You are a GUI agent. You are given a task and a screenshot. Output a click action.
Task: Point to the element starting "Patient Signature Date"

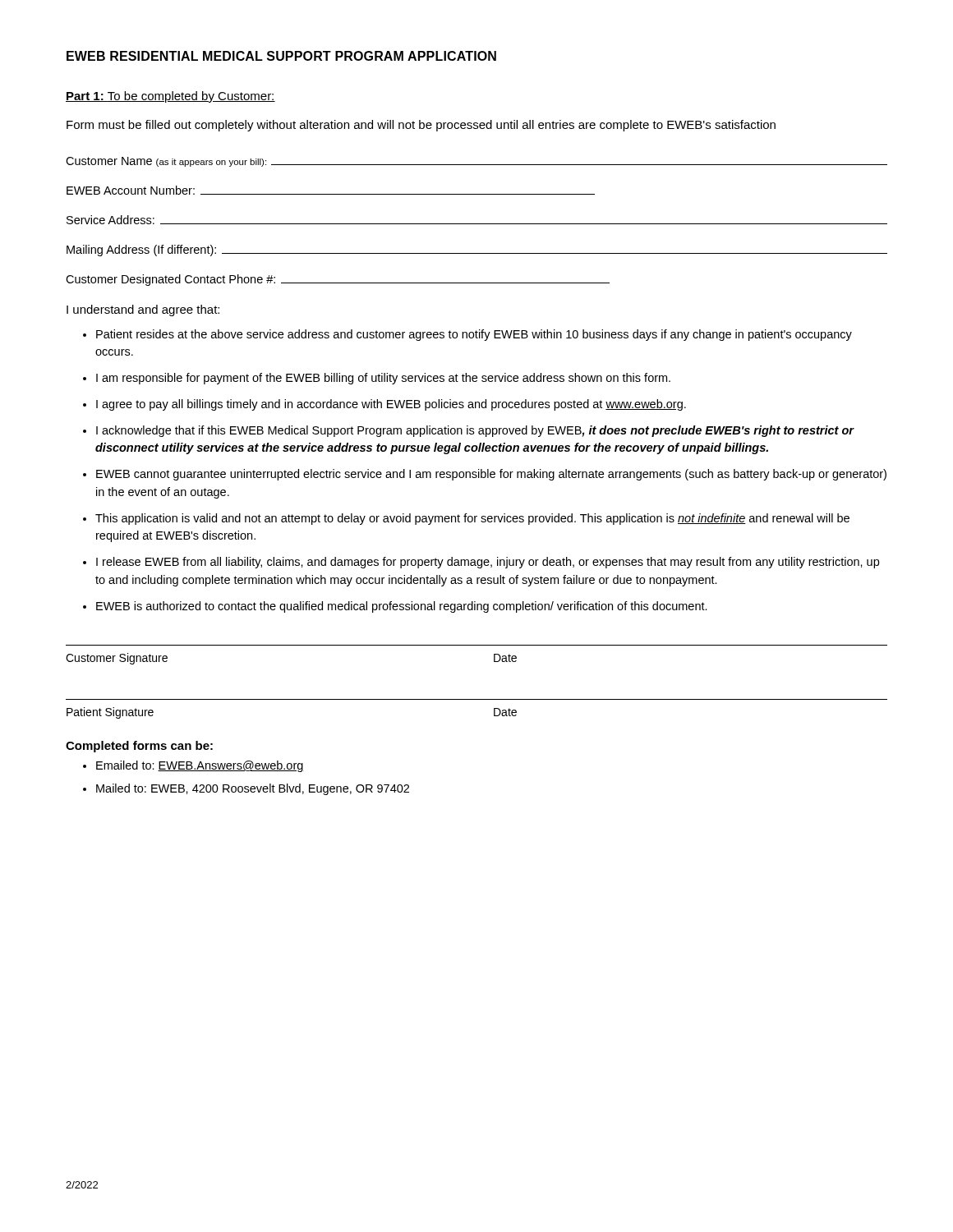coord(108,713)
